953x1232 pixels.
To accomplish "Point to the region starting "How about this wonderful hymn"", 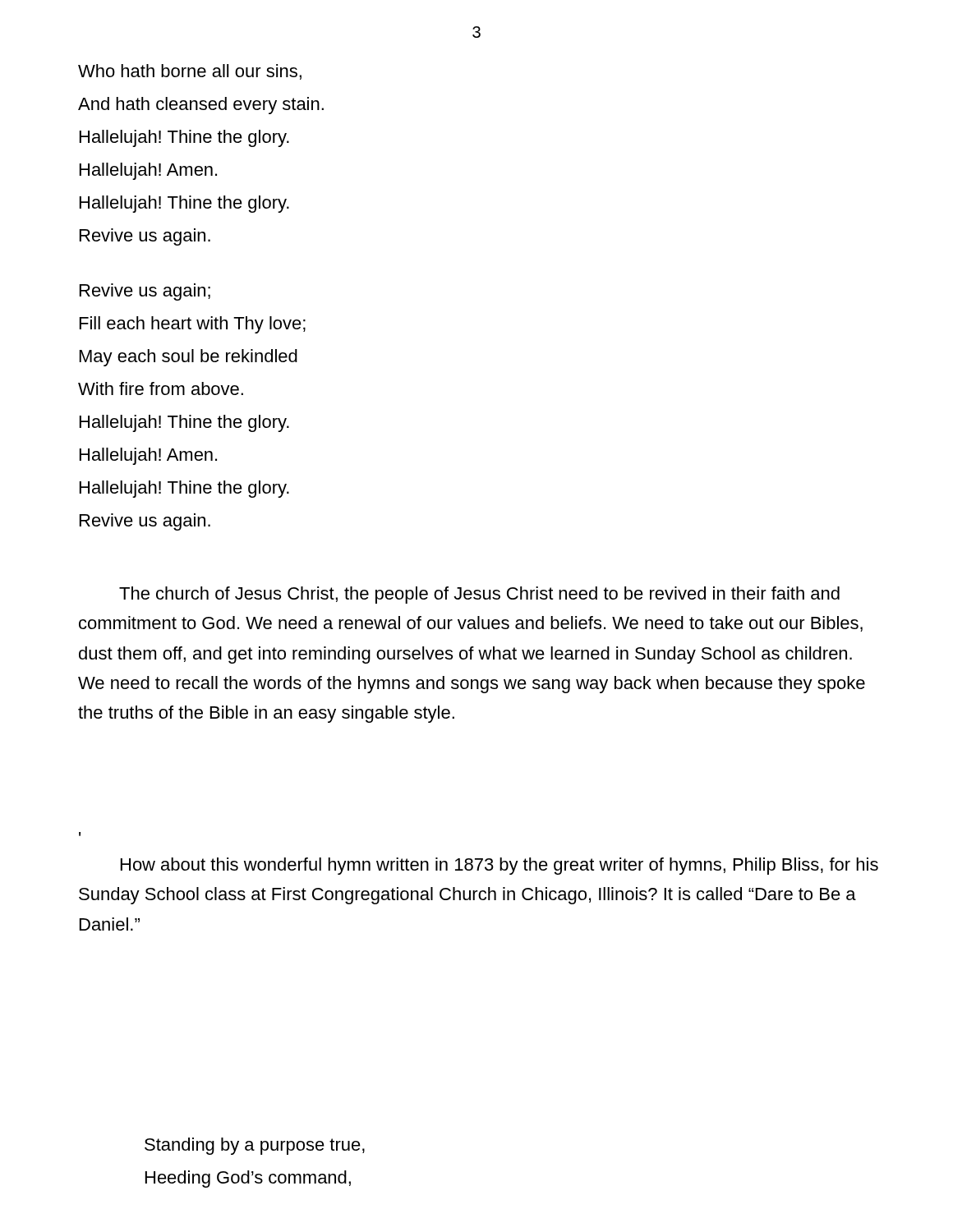I will pos(478,894).
